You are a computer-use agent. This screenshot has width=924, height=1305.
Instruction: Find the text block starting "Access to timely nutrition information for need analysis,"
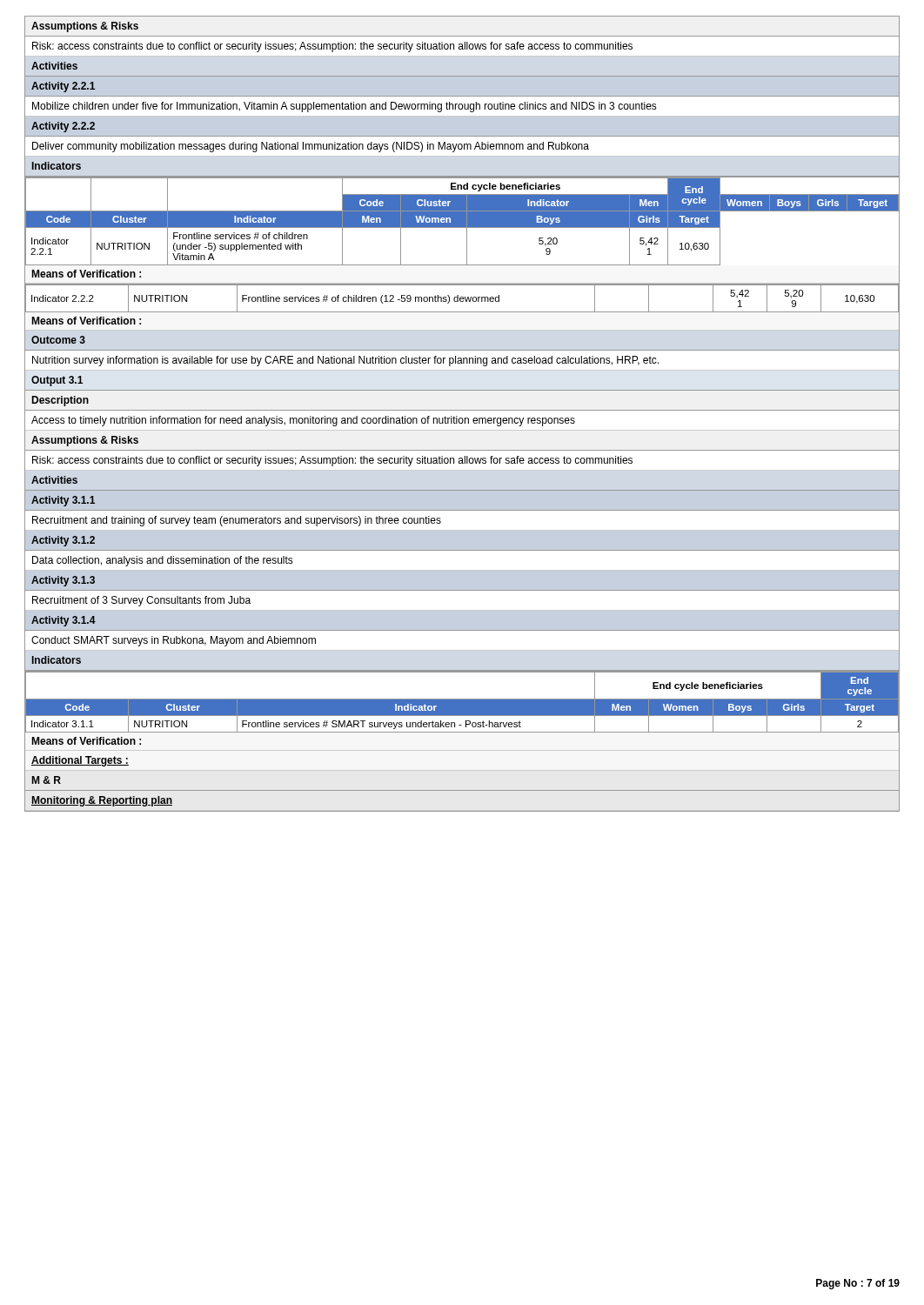pos(303,420)
